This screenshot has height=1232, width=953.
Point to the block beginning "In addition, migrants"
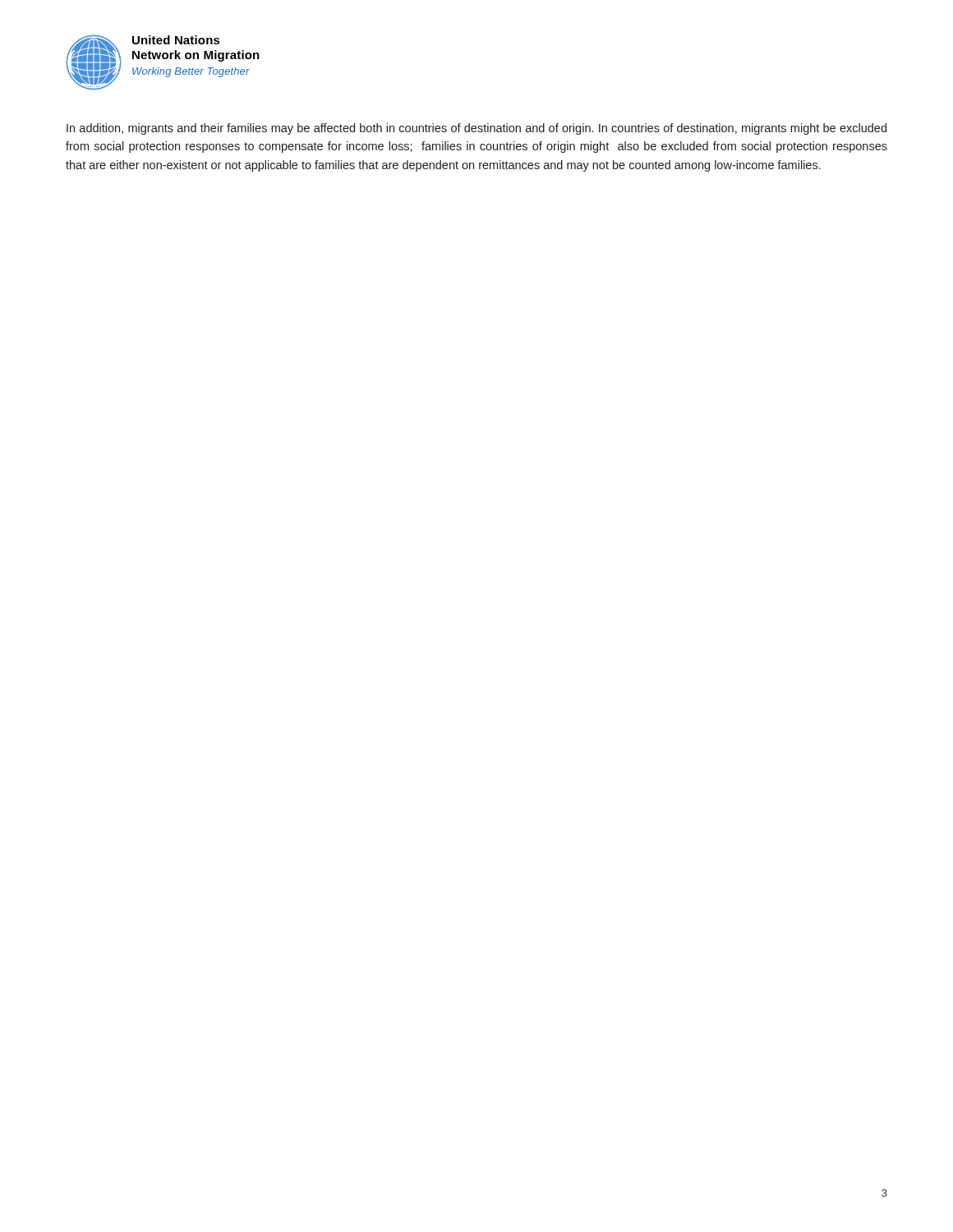click(x=476, y=147)
